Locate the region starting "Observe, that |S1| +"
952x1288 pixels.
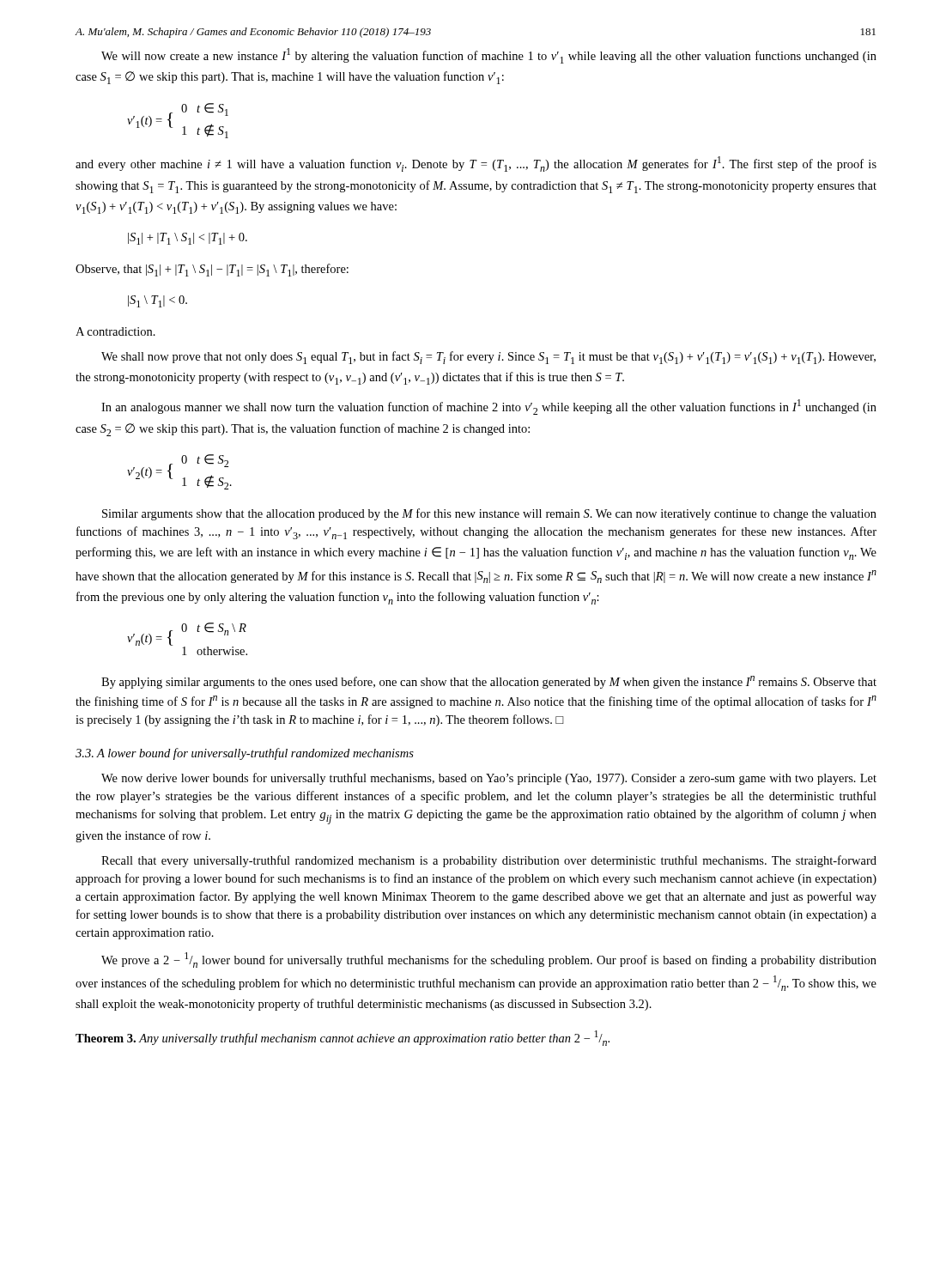(x=212, y=270)
